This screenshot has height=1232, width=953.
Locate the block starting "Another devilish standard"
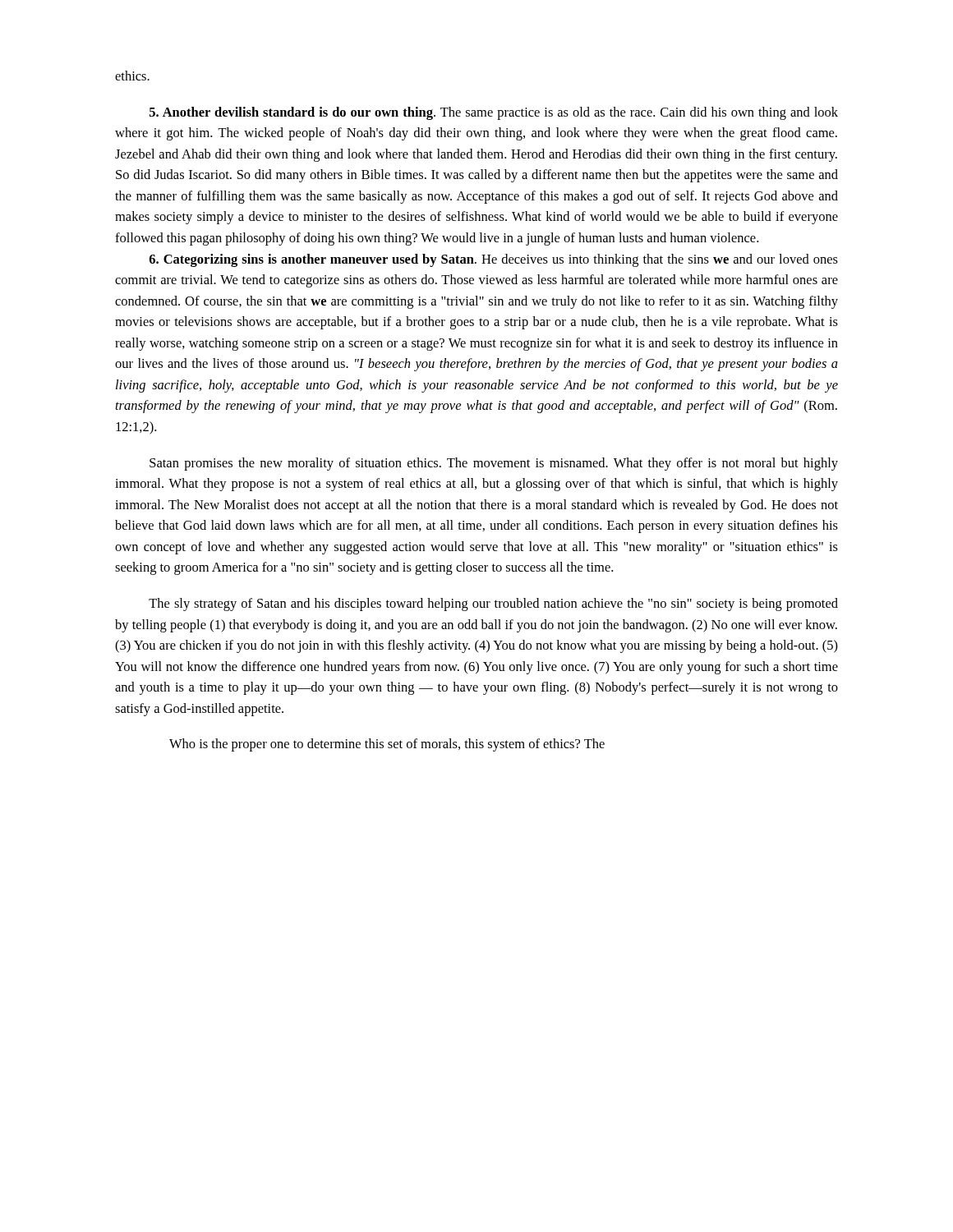click(x=476, y=175)
